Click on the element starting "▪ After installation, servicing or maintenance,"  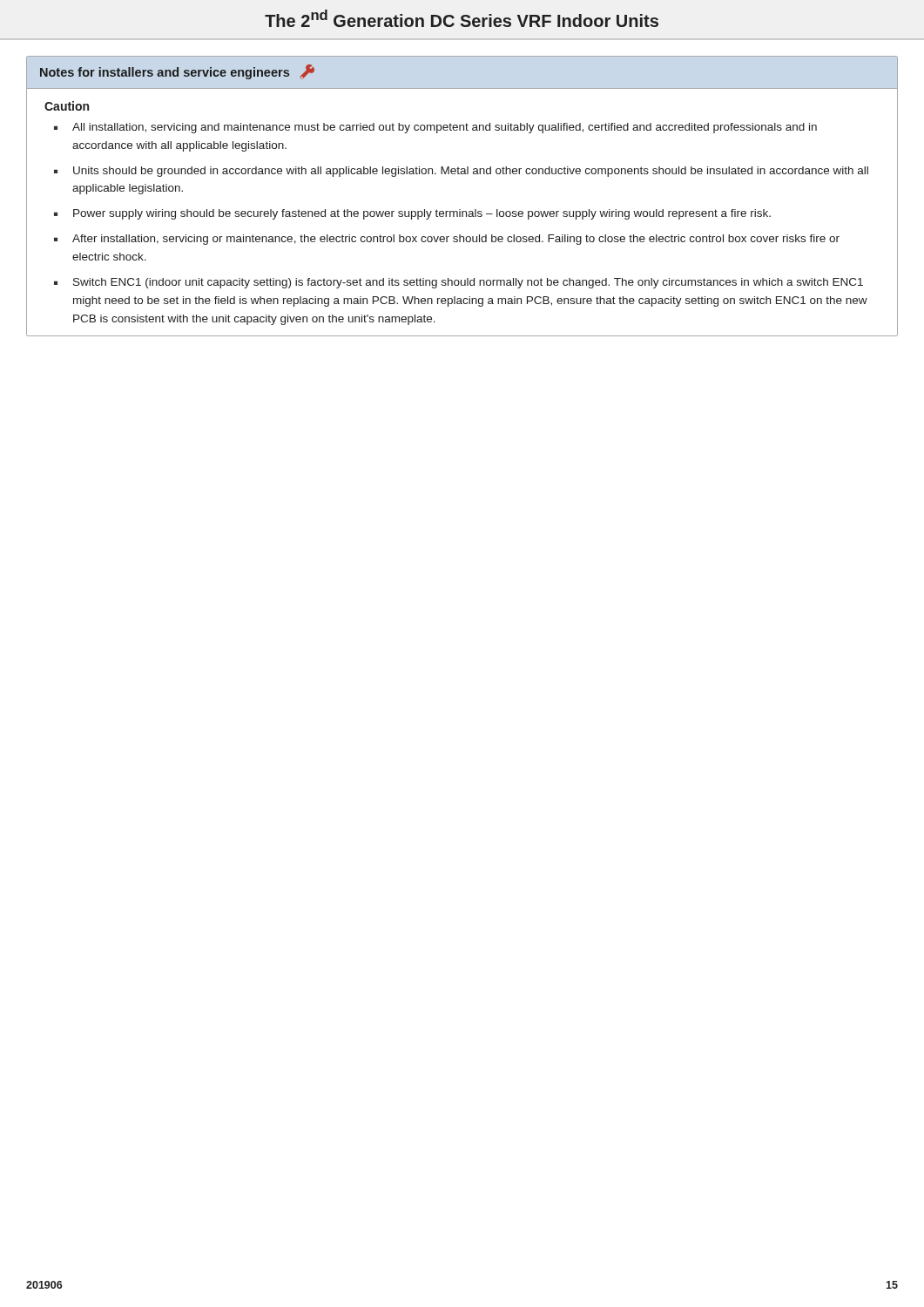tap(466, 249)
